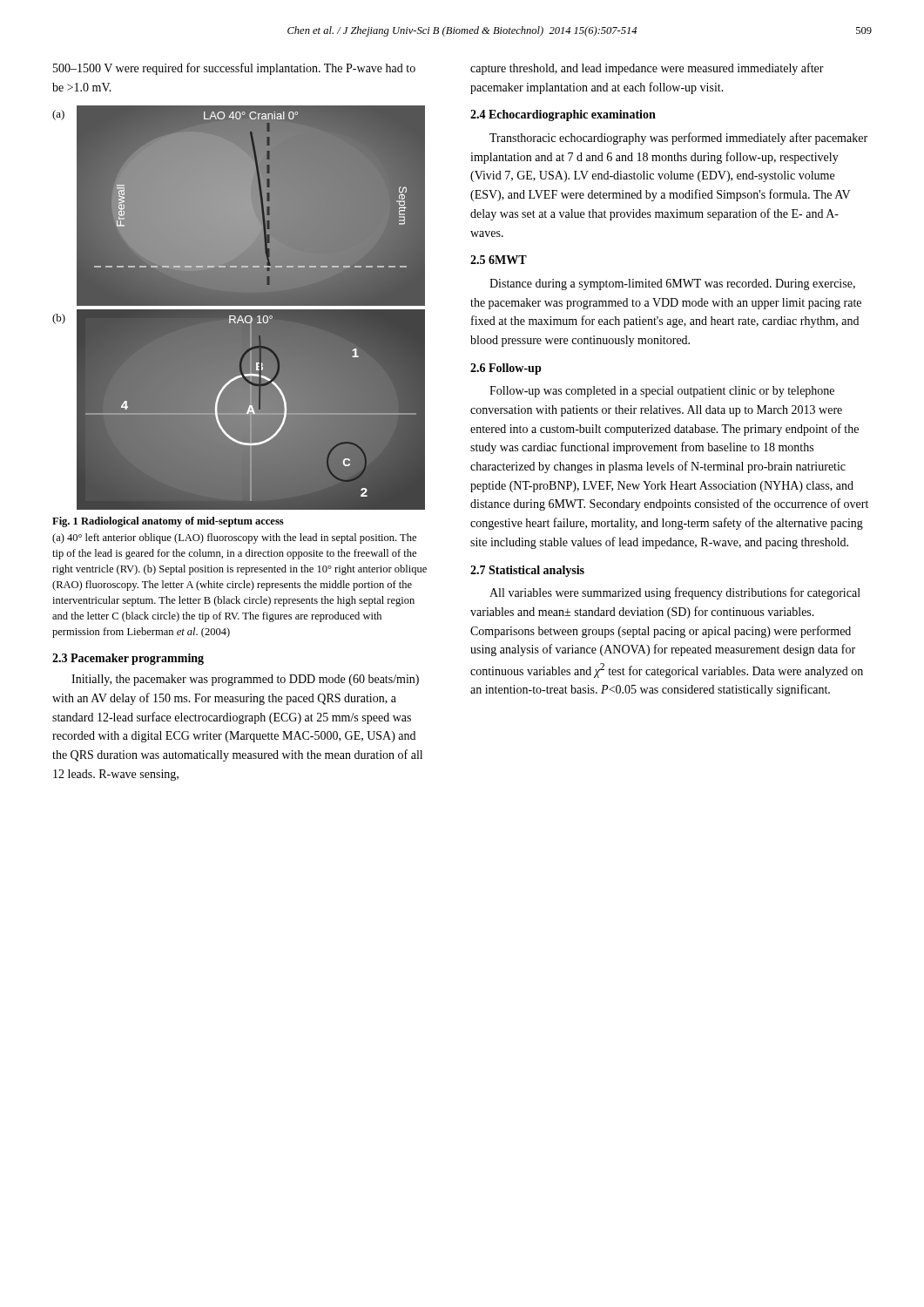Locate the text "2.6 Follow-up"
924x1307 pixels.
[506, 368]
